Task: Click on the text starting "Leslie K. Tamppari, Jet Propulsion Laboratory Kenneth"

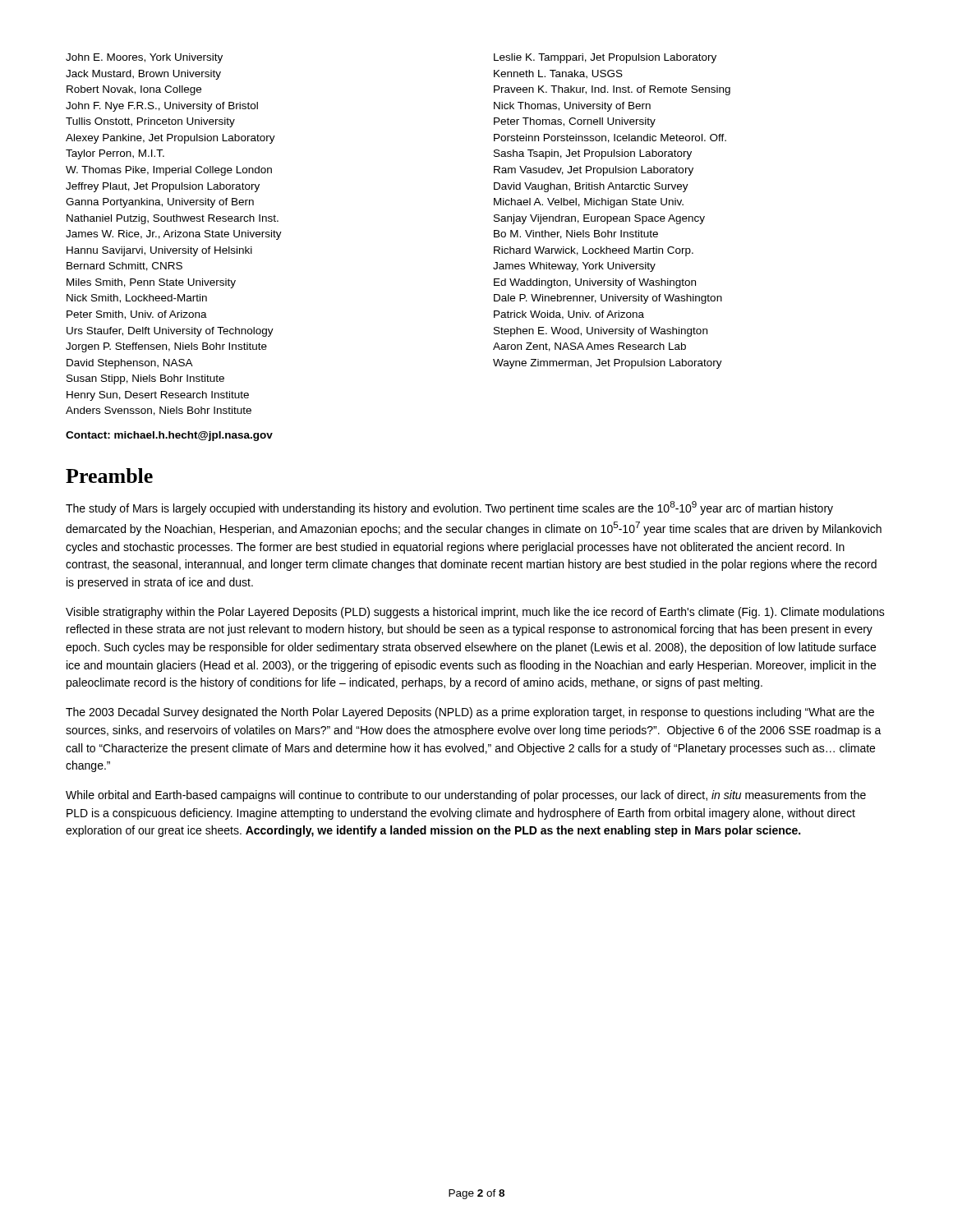Action: (612, 210)
